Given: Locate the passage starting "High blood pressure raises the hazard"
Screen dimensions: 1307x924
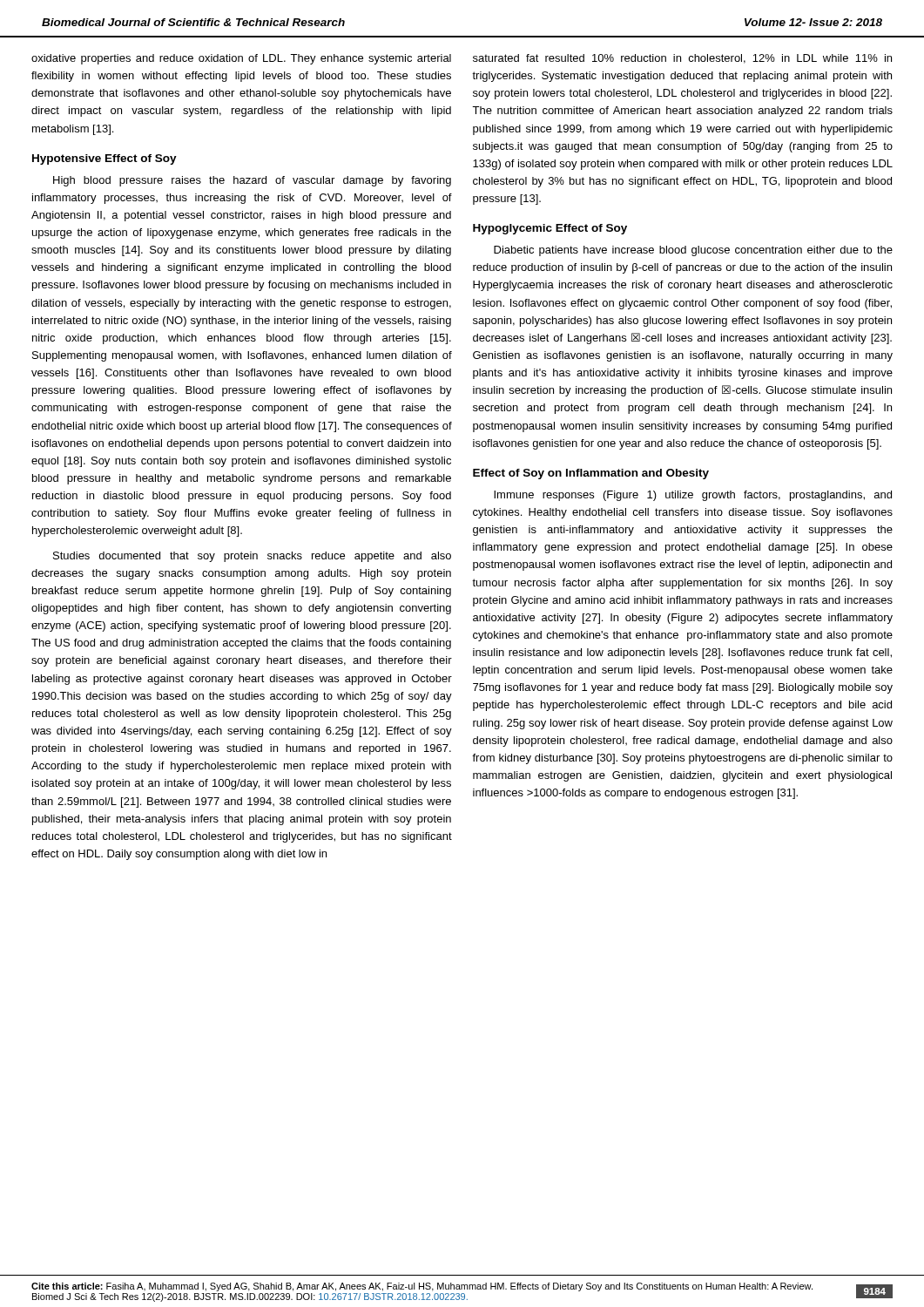Looking at the screenshot, I should click(x=241, y=517).
